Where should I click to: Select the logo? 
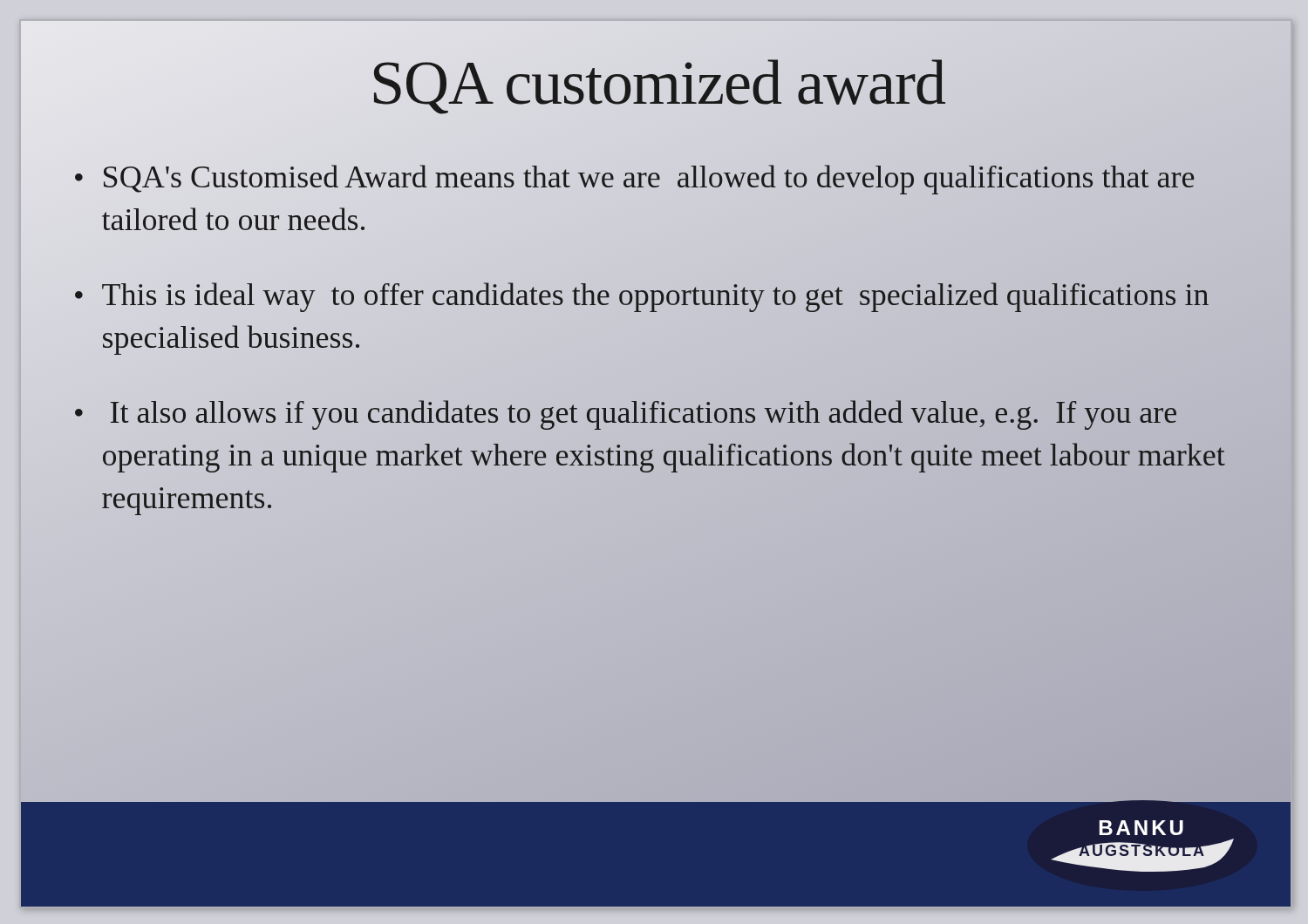click(x=1142, y=846)
